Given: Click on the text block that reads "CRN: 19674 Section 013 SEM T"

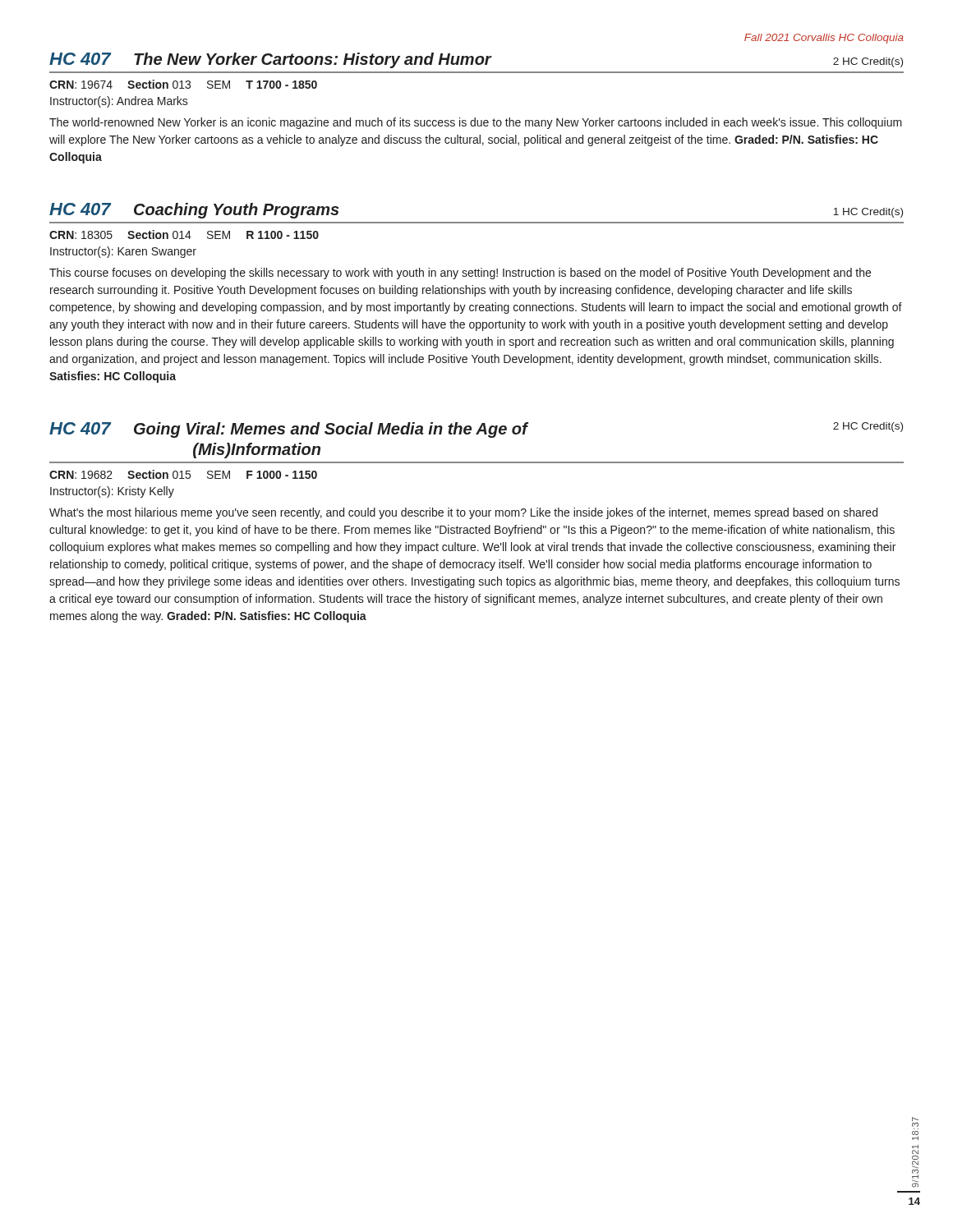Looking at the screenshot, I should [x=183, y=85].
